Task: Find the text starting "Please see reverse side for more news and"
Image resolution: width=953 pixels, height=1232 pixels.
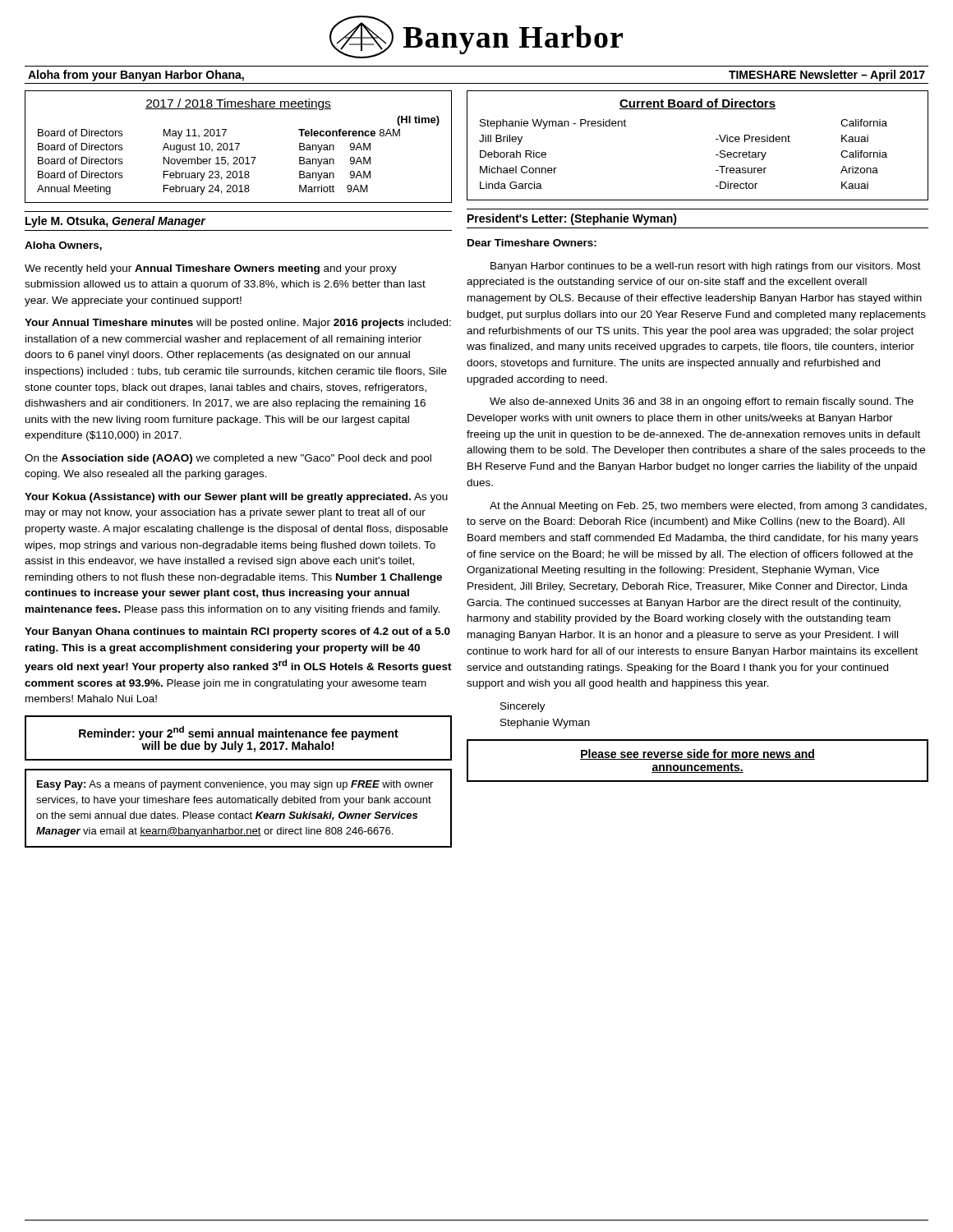Action: point(698,761)
